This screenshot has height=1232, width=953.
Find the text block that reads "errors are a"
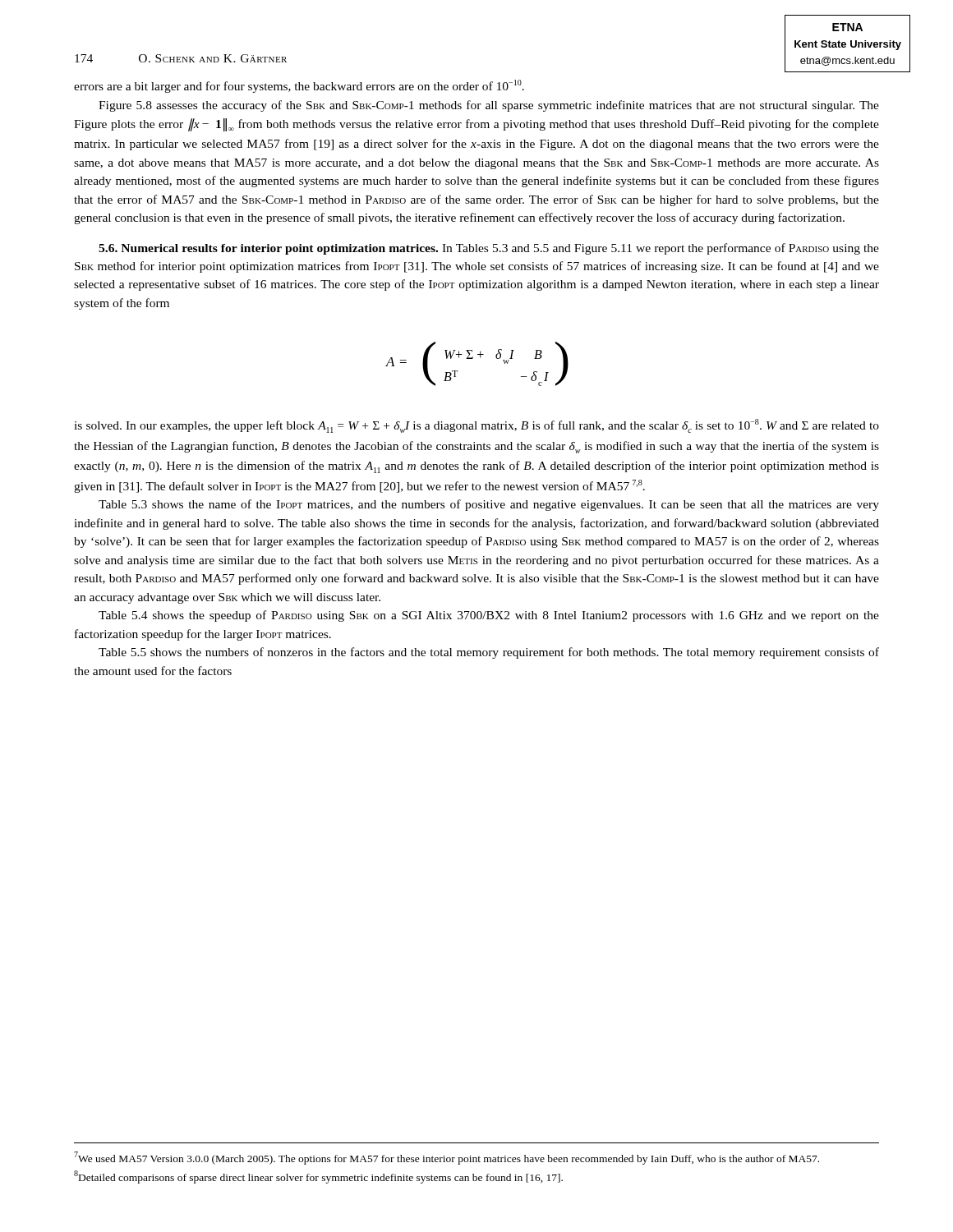point(299,86)
